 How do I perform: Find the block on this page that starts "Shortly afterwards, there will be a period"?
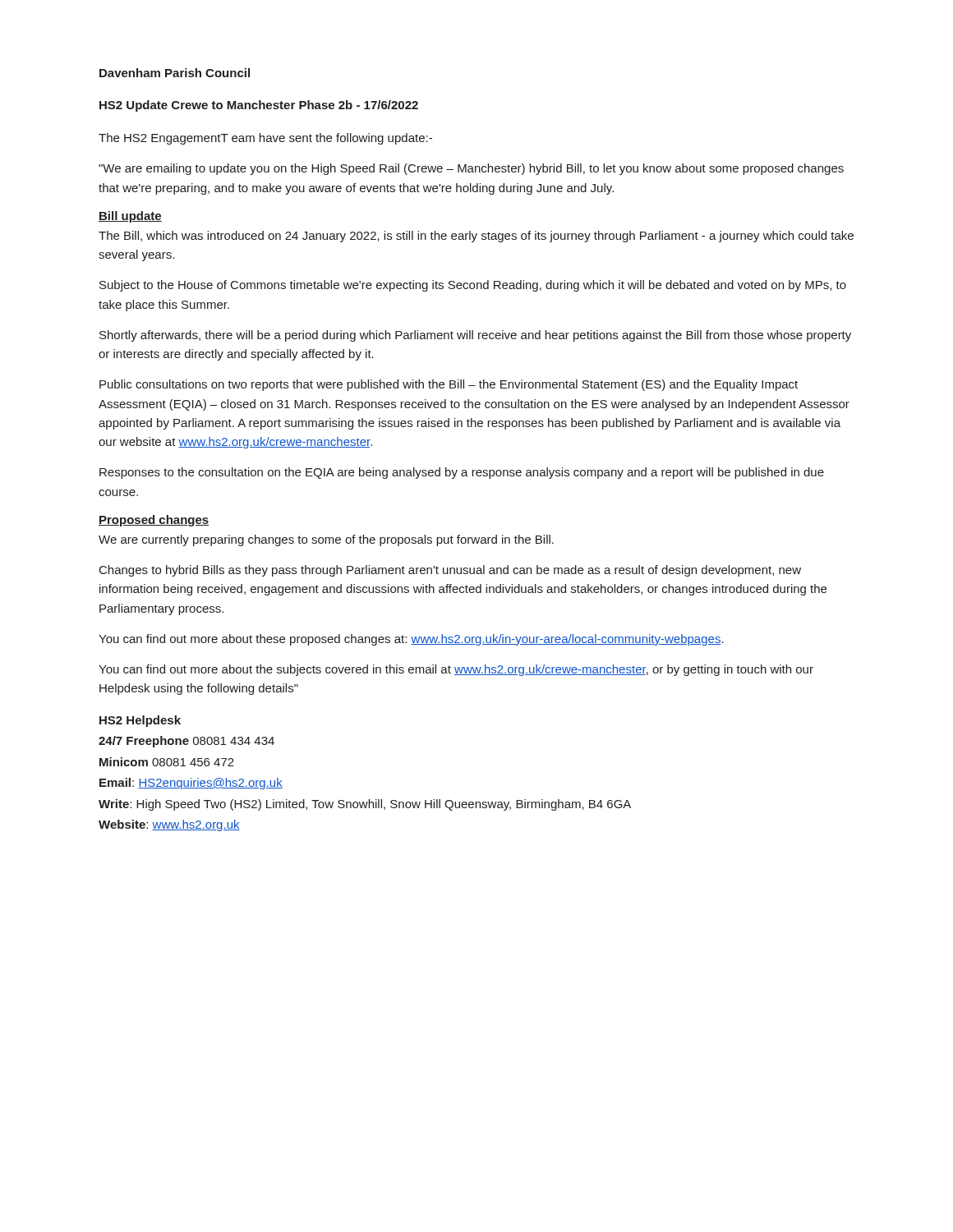pyautogui.click(x=476, y=344)
